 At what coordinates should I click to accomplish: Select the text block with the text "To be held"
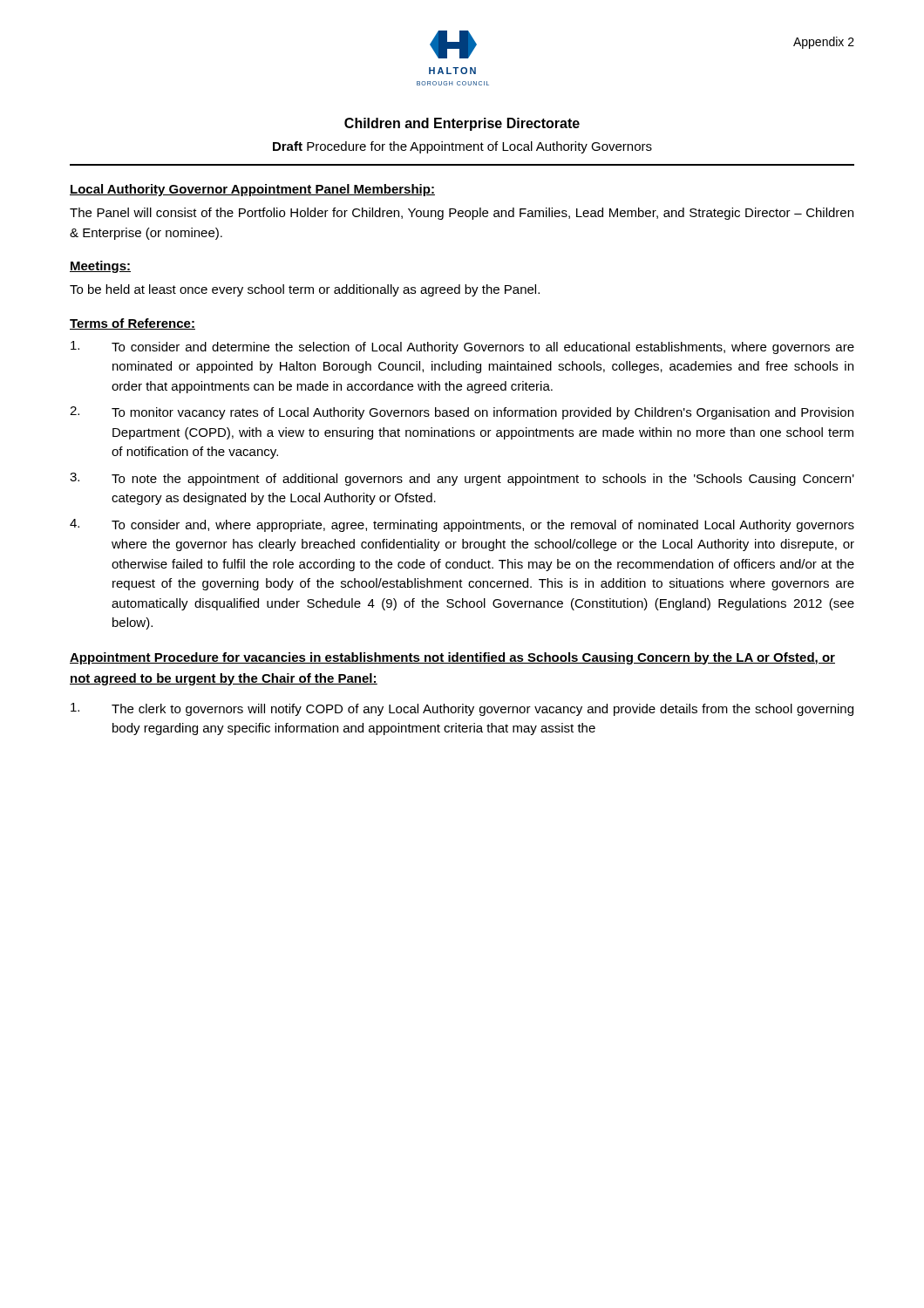[x=305, y=289]
